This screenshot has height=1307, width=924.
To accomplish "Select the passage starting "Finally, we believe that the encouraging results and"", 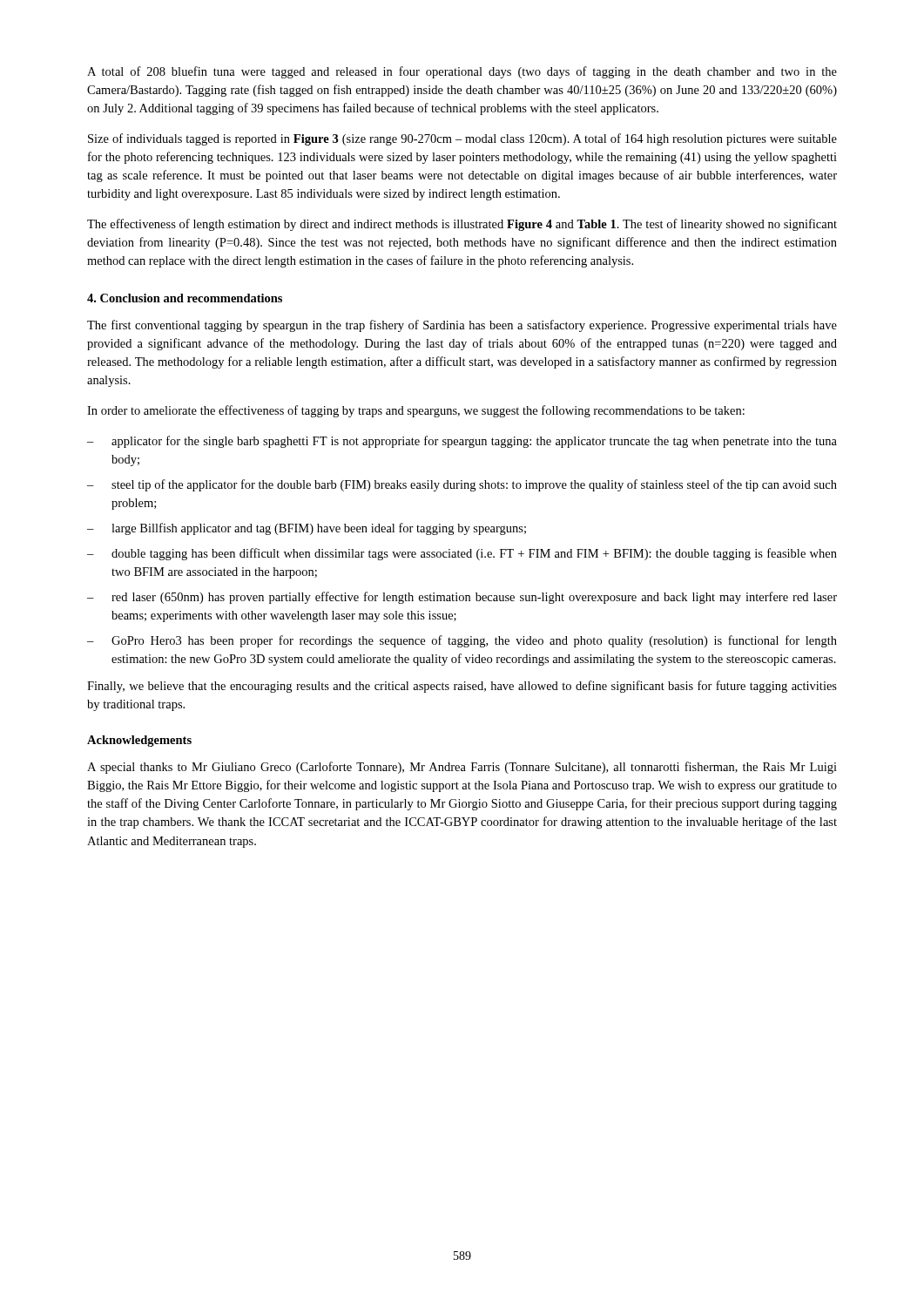I will (462, 696).
